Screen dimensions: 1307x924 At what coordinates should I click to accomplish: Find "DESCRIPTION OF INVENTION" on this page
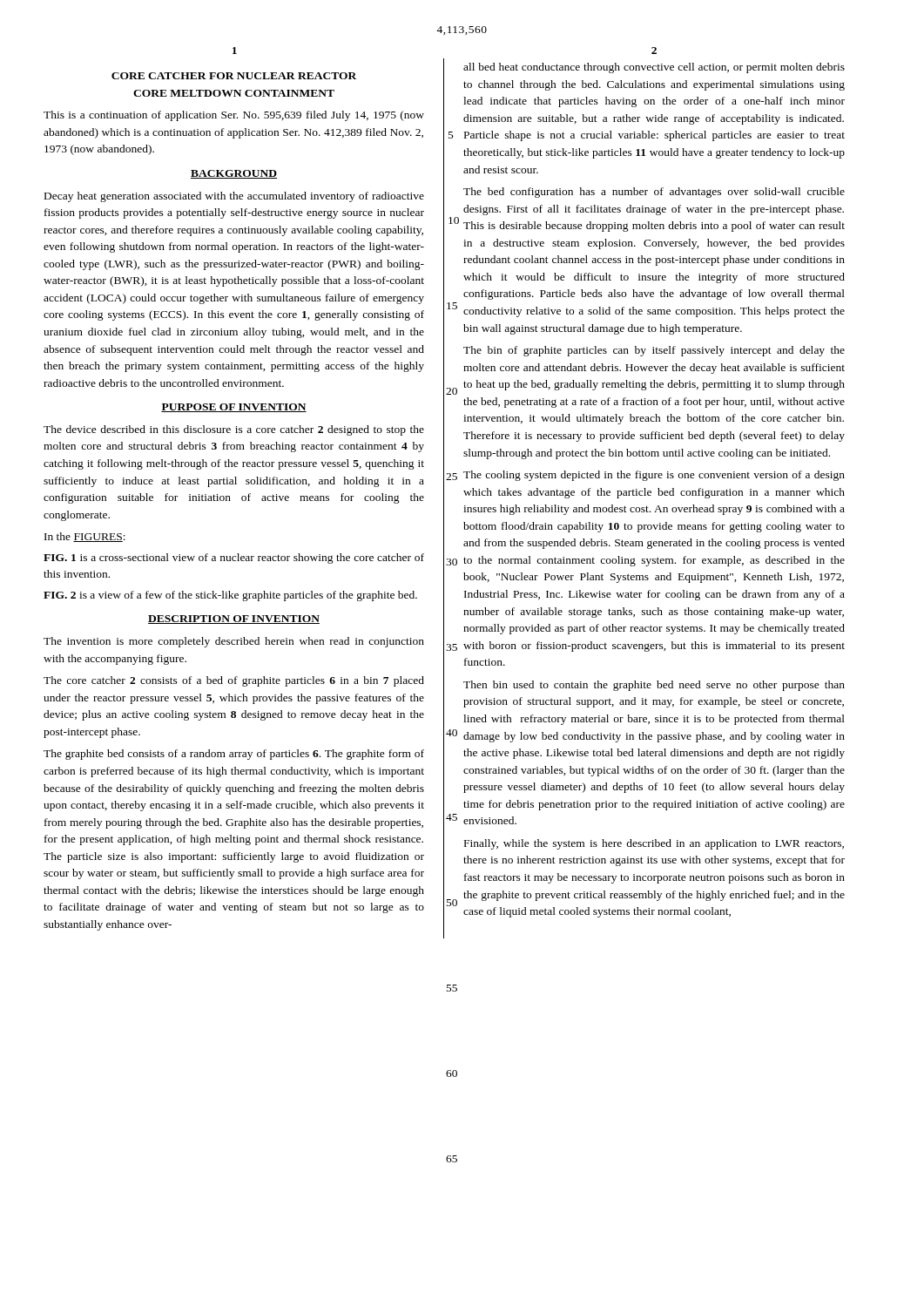[234, 619]
